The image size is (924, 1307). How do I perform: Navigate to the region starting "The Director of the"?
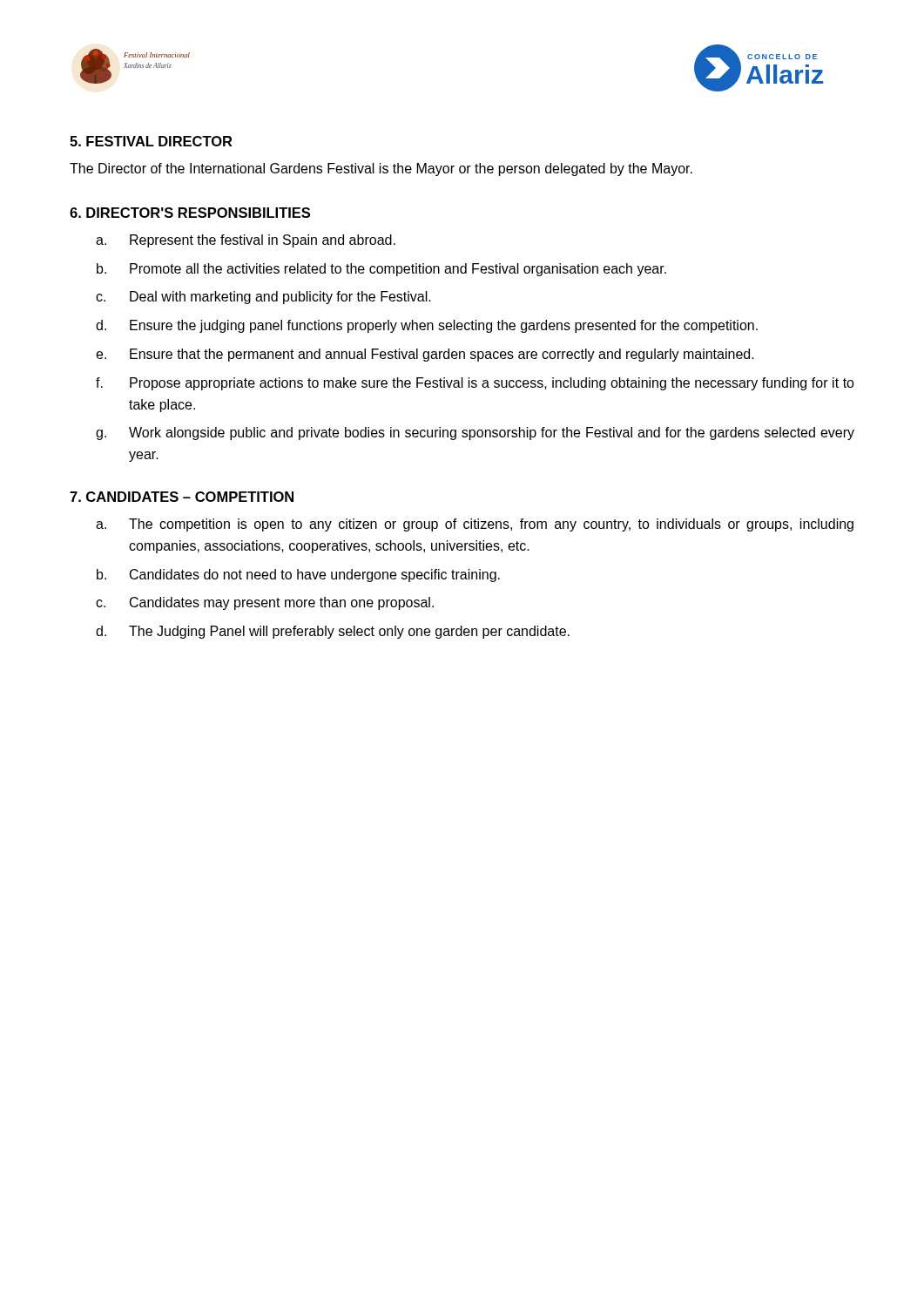(x=381, y=169)
